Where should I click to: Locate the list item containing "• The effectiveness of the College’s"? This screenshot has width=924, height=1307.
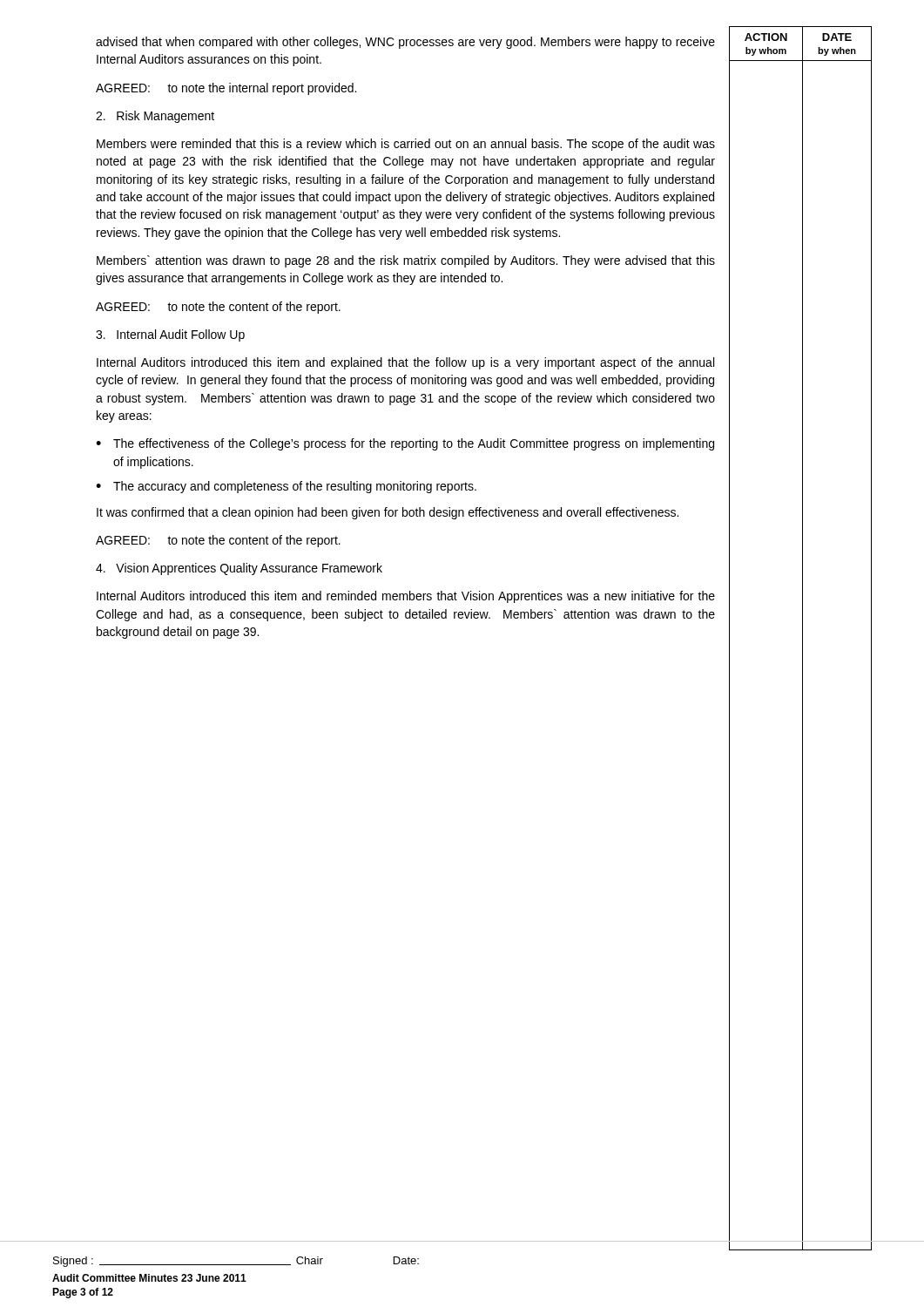(x=405, y=453)
